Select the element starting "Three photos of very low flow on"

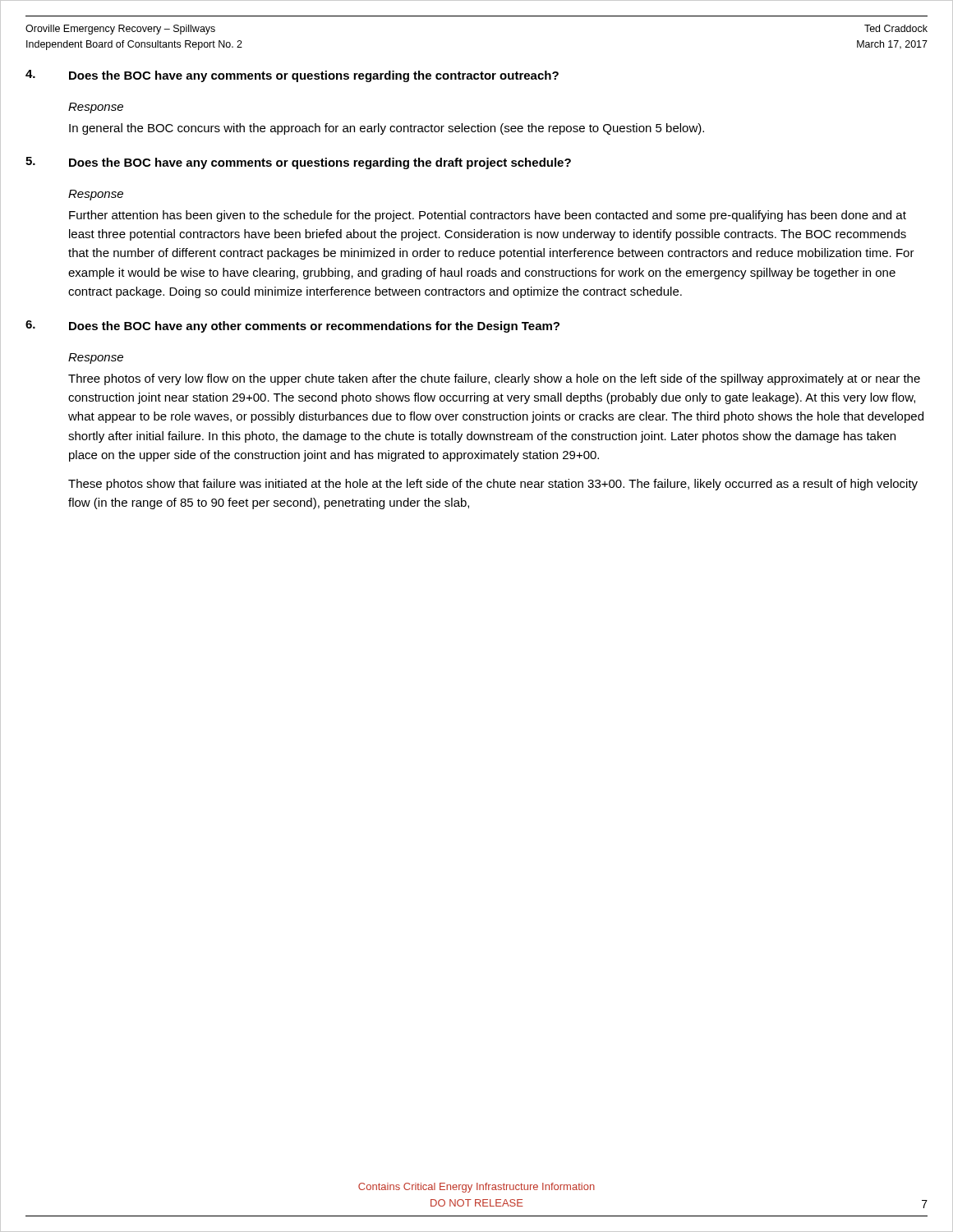tap(498, 440)
